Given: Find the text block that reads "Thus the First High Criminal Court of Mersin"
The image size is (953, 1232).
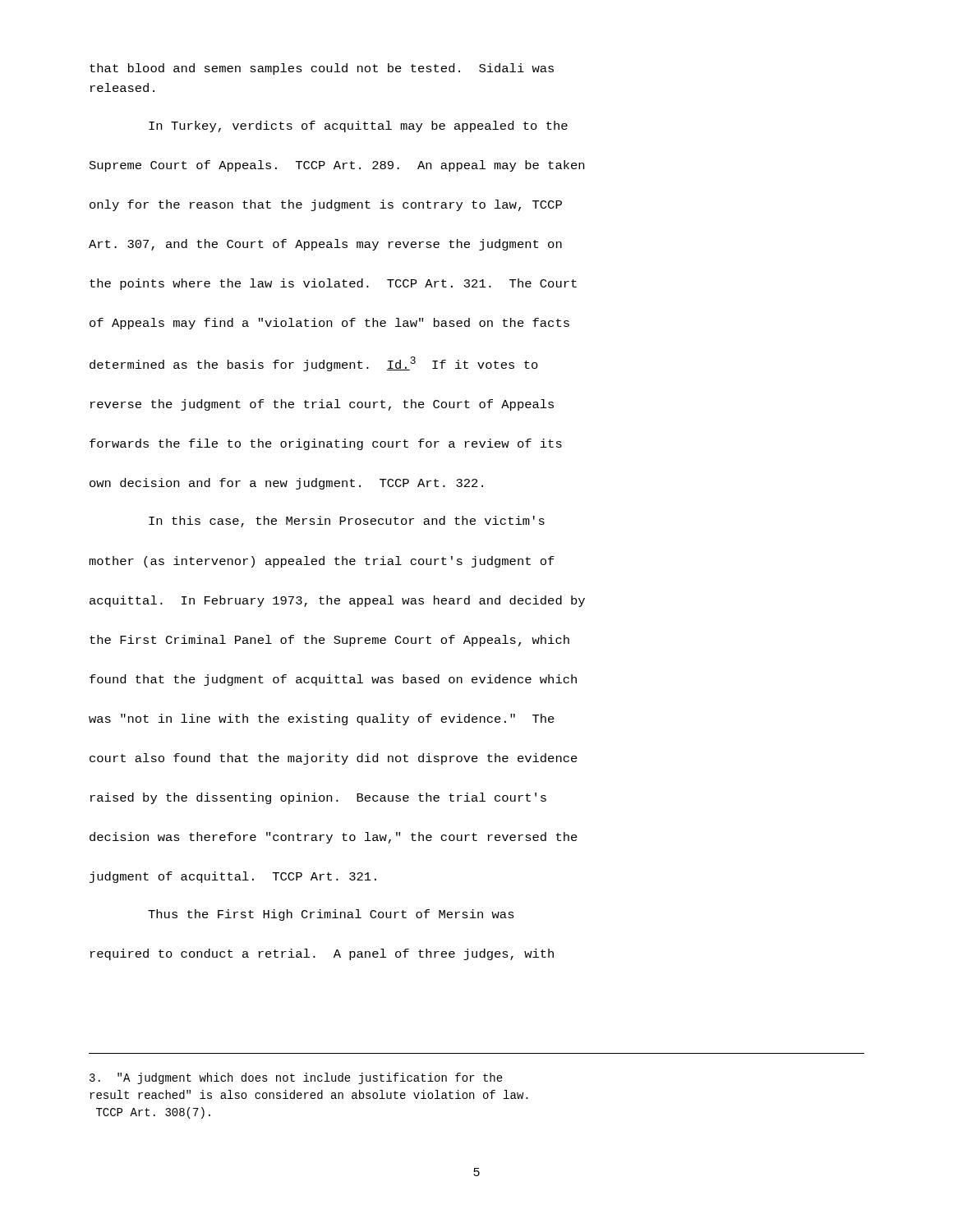Looking at the screenshot, I should pyautogui.click(x=331, y=915).
